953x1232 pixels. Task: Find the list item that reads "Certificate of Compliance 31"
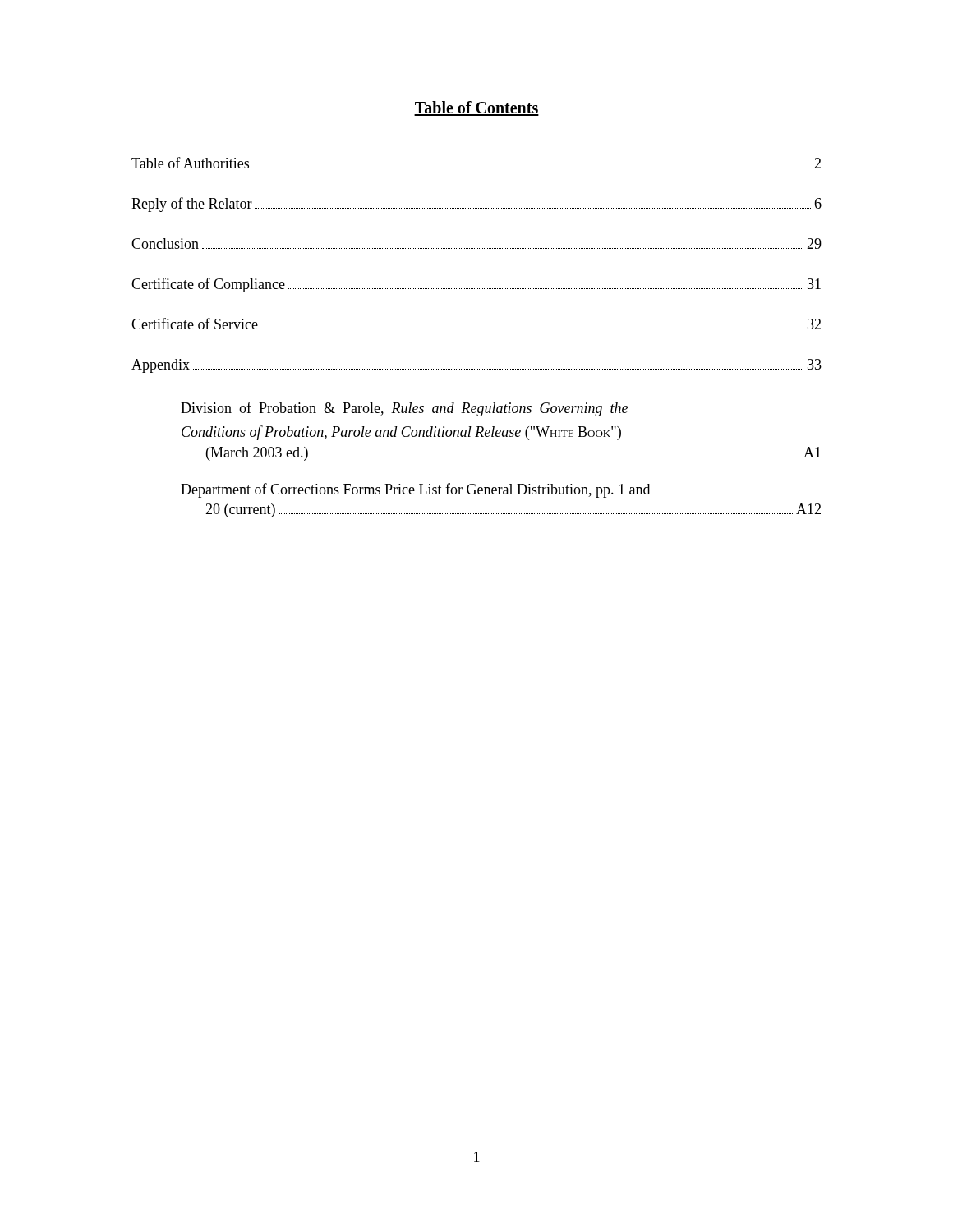pos(476,285)
